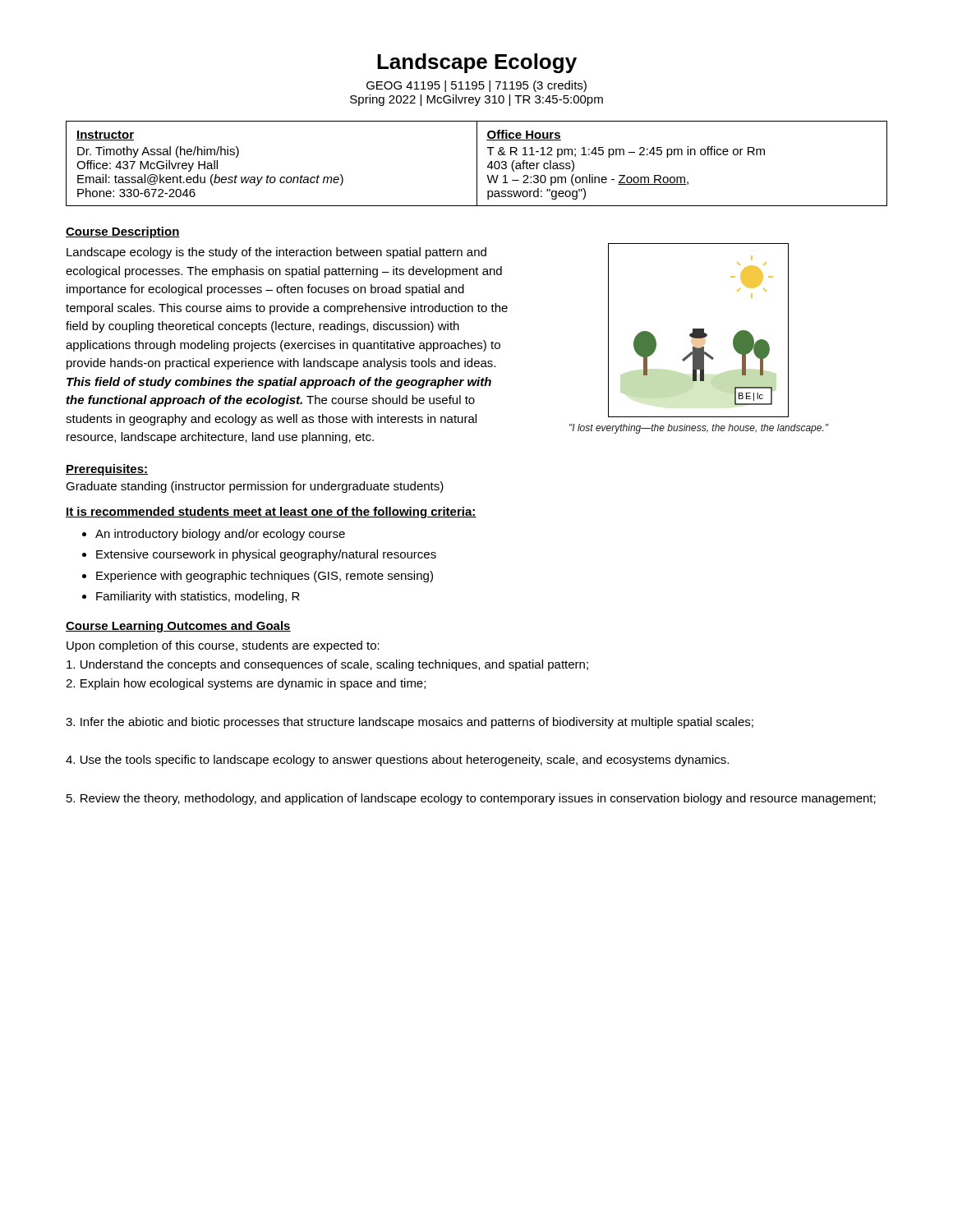The width and height of the screenshot is (953, 1232).
Task: Locate the list item with the text "Familiarity with statistics, modeling,"
Action: pyautogui.click(x=198, y=596)
